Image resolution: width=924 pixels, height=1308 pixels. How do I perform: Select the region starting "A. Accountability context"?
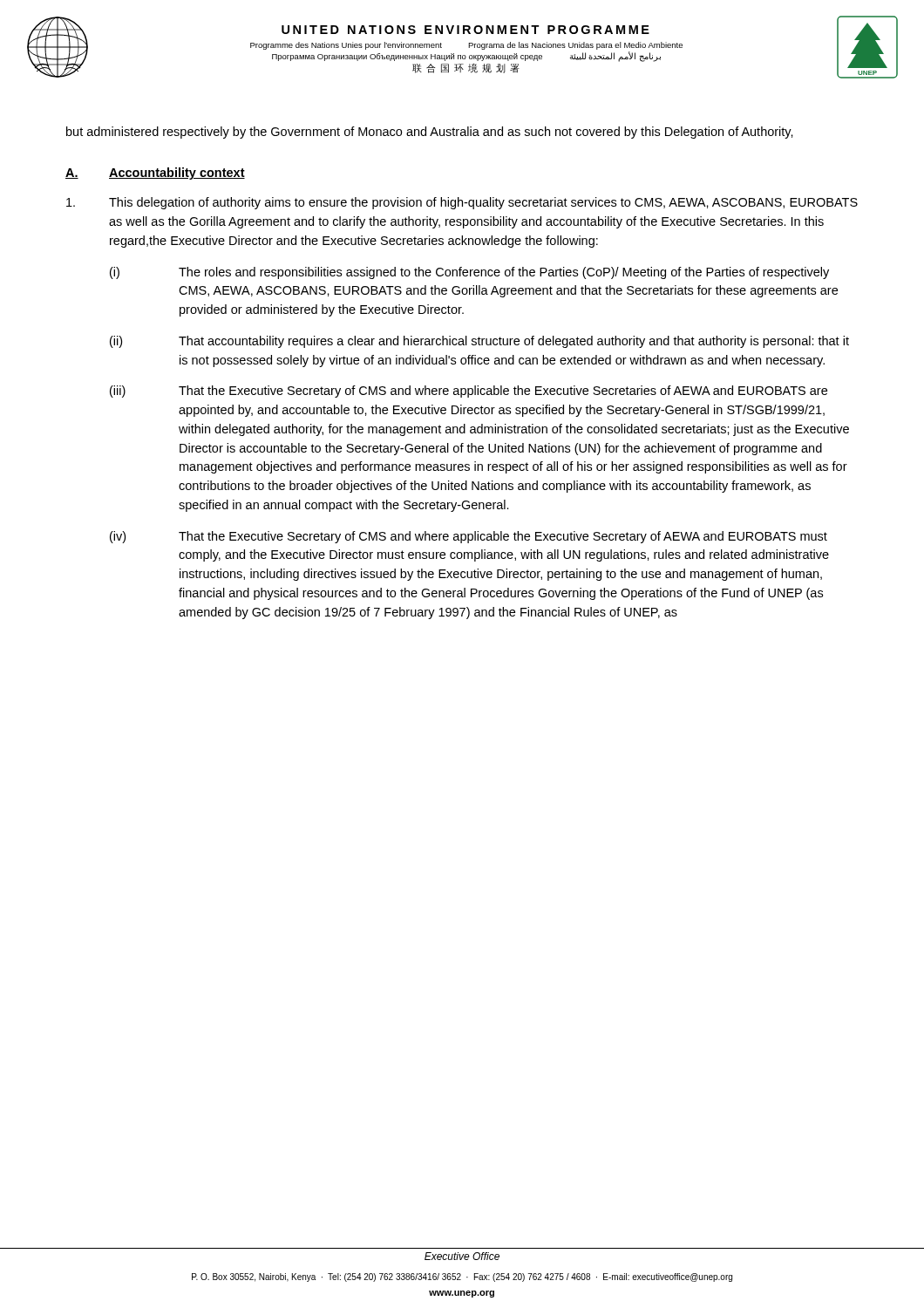coord(155,173)
